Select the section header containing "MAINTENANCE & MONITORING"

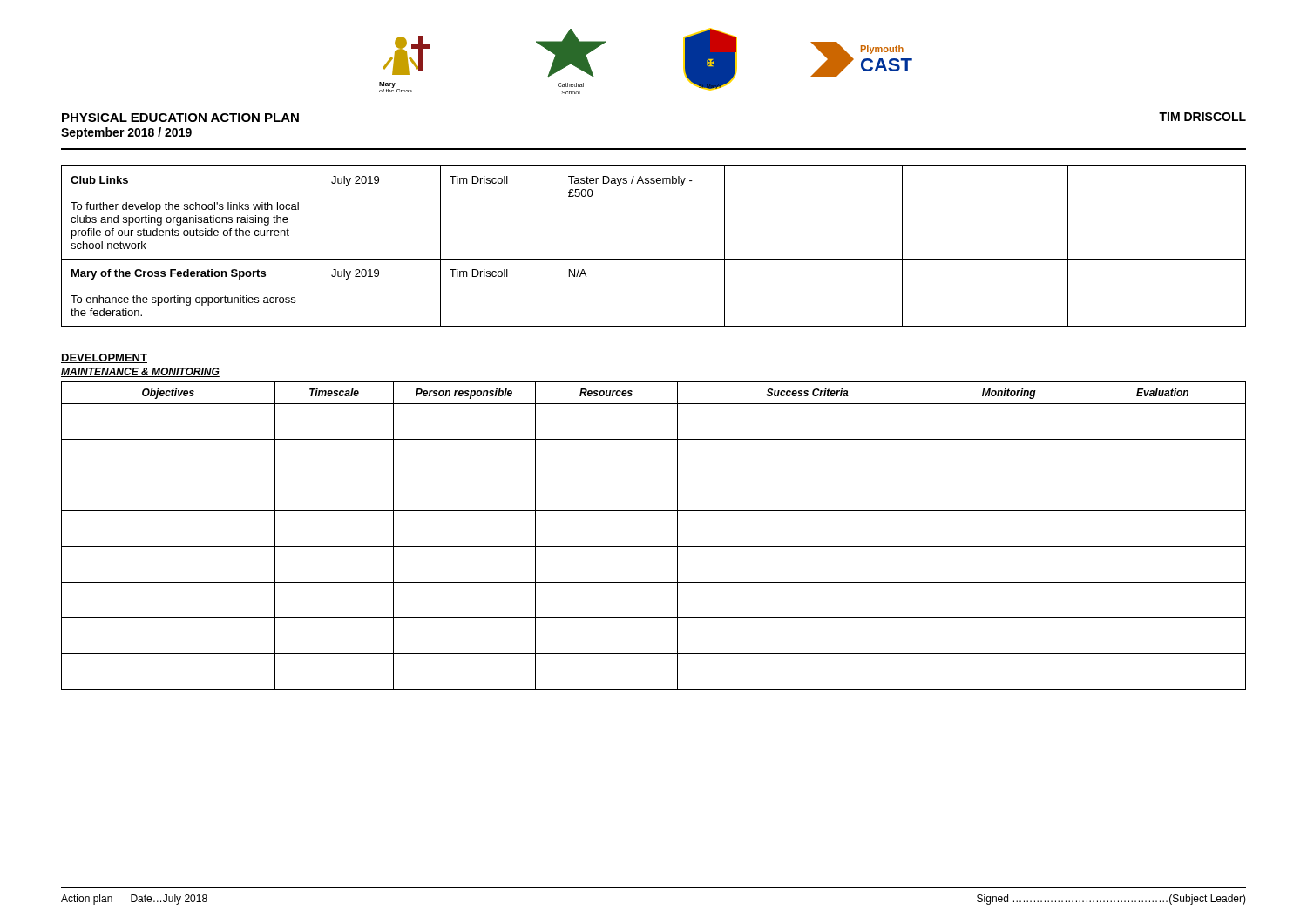tap(140, 372)
